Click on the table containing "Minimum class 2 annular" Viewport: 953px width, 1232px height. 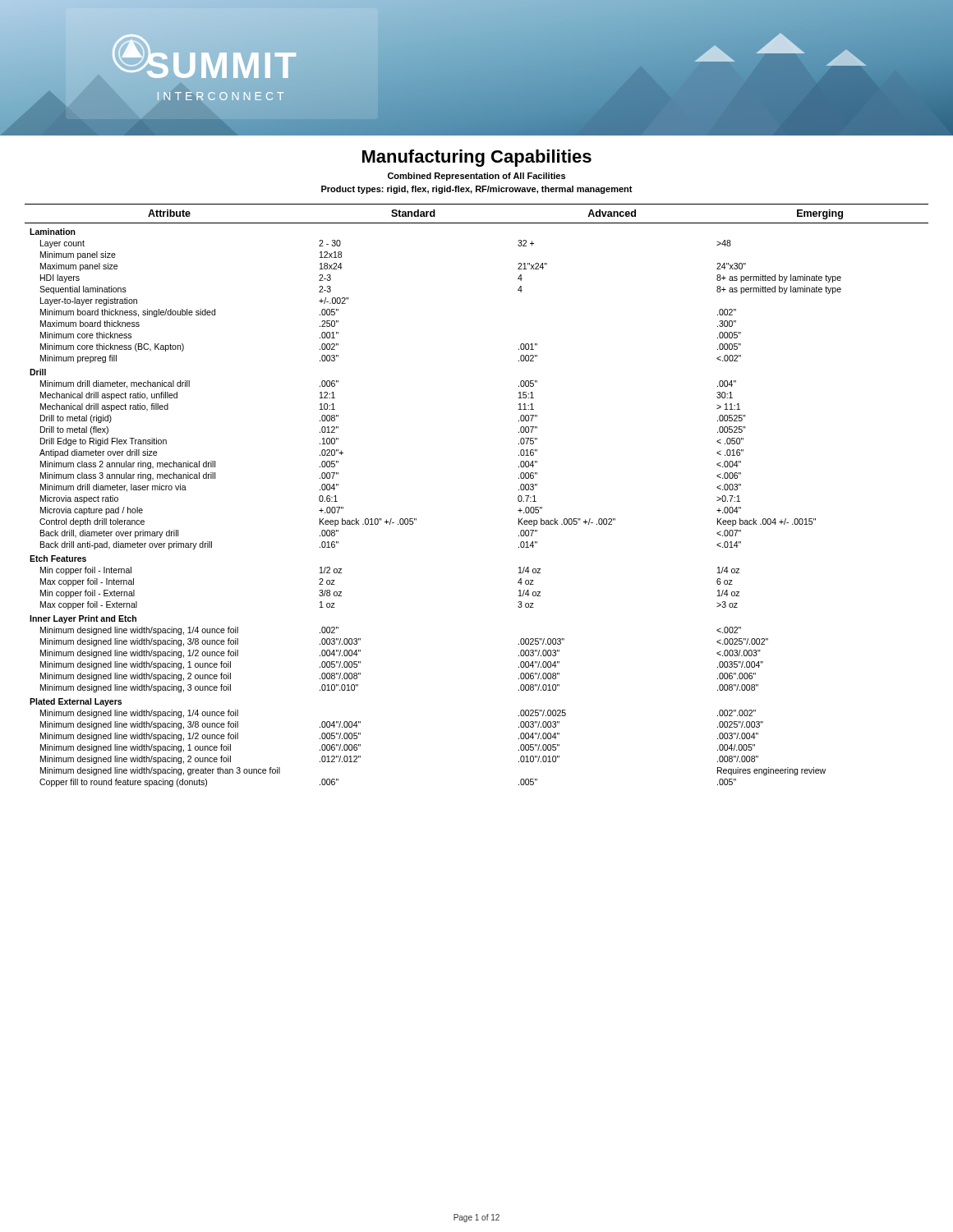(476, 496)
